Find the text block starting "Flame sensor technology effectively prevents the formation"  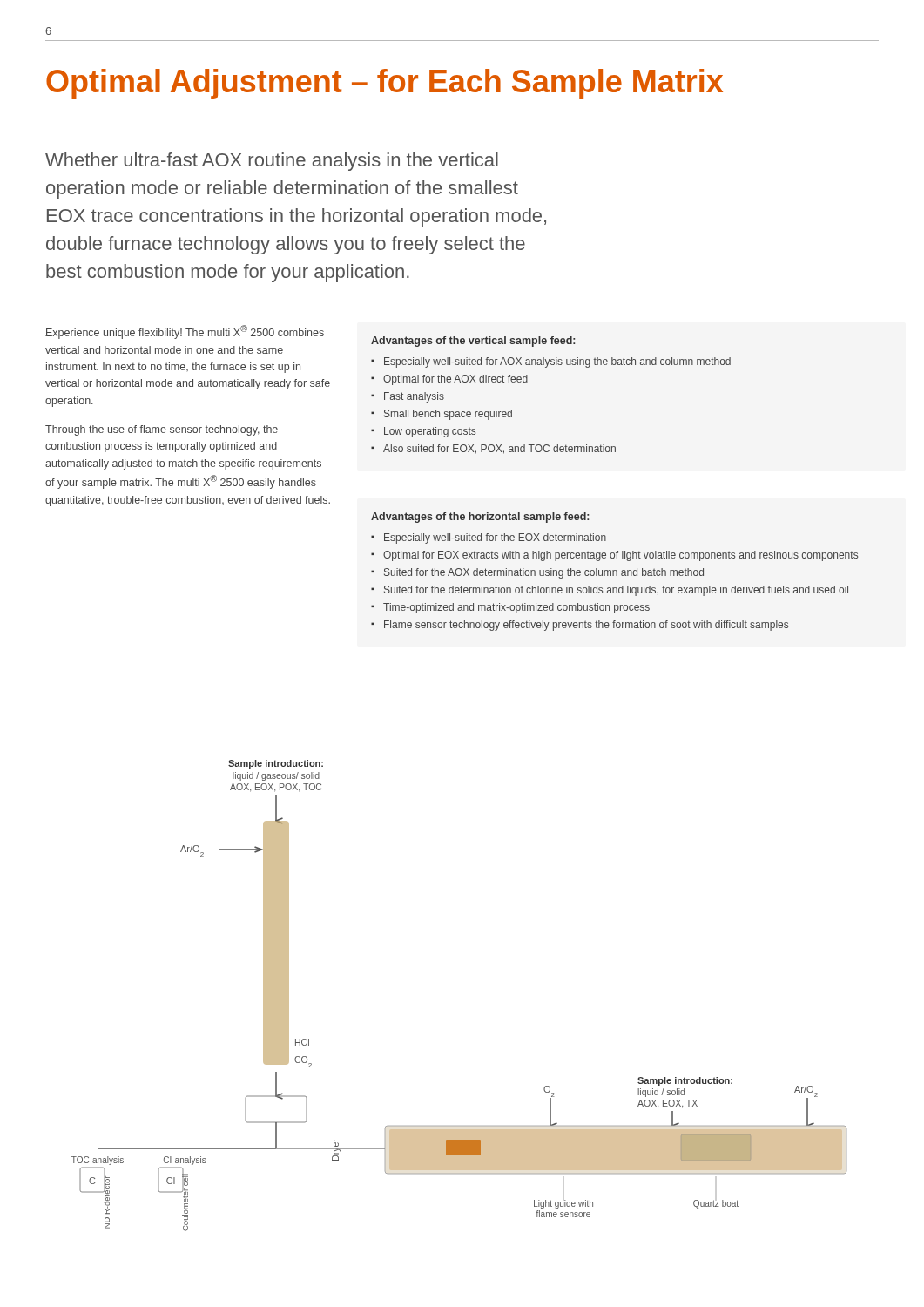point(631,625)
